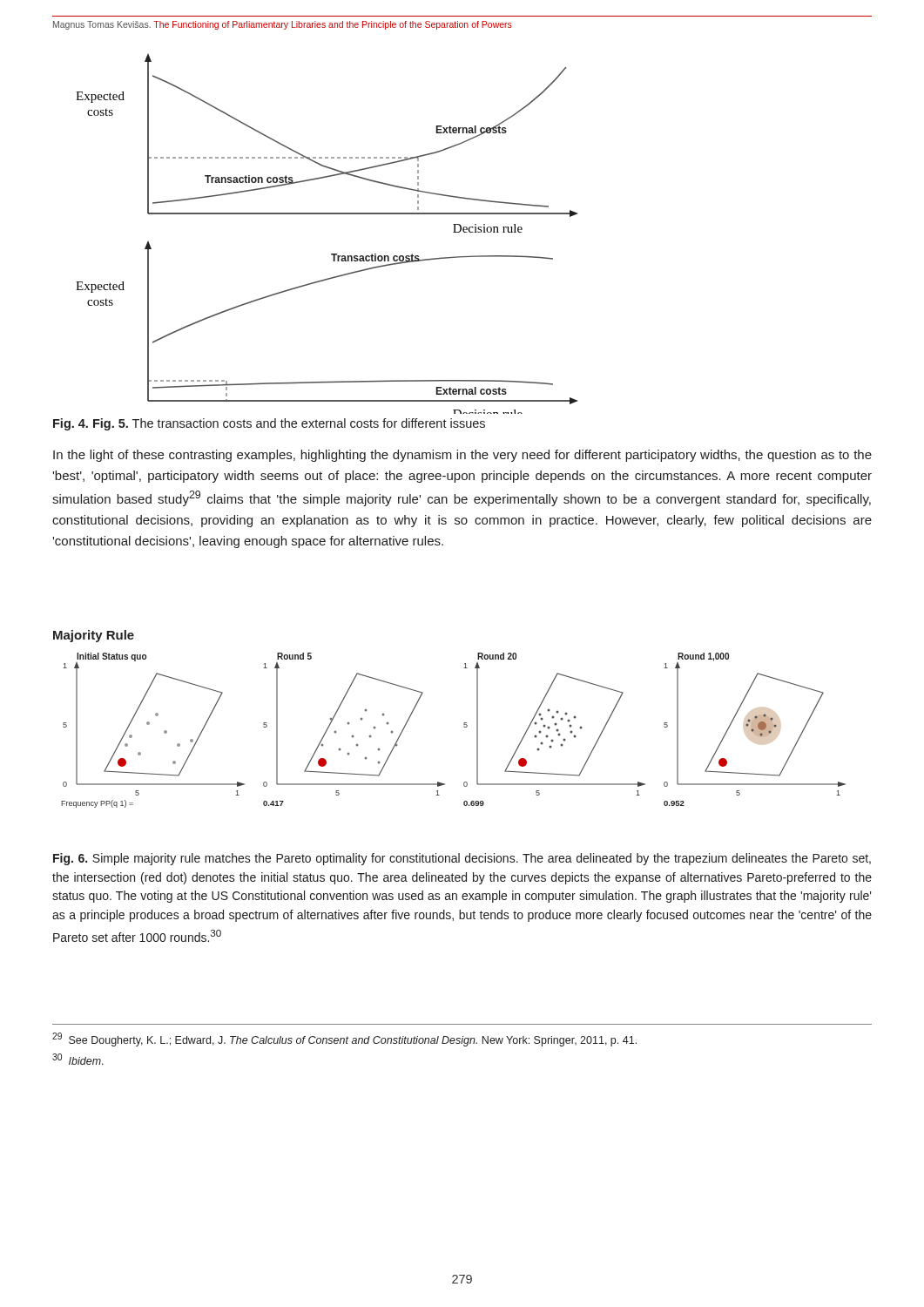Select the element starting "Fig. 6. Simple majority rule"
Viewport: 924px width, 1307px height.
tap(462, 898)
